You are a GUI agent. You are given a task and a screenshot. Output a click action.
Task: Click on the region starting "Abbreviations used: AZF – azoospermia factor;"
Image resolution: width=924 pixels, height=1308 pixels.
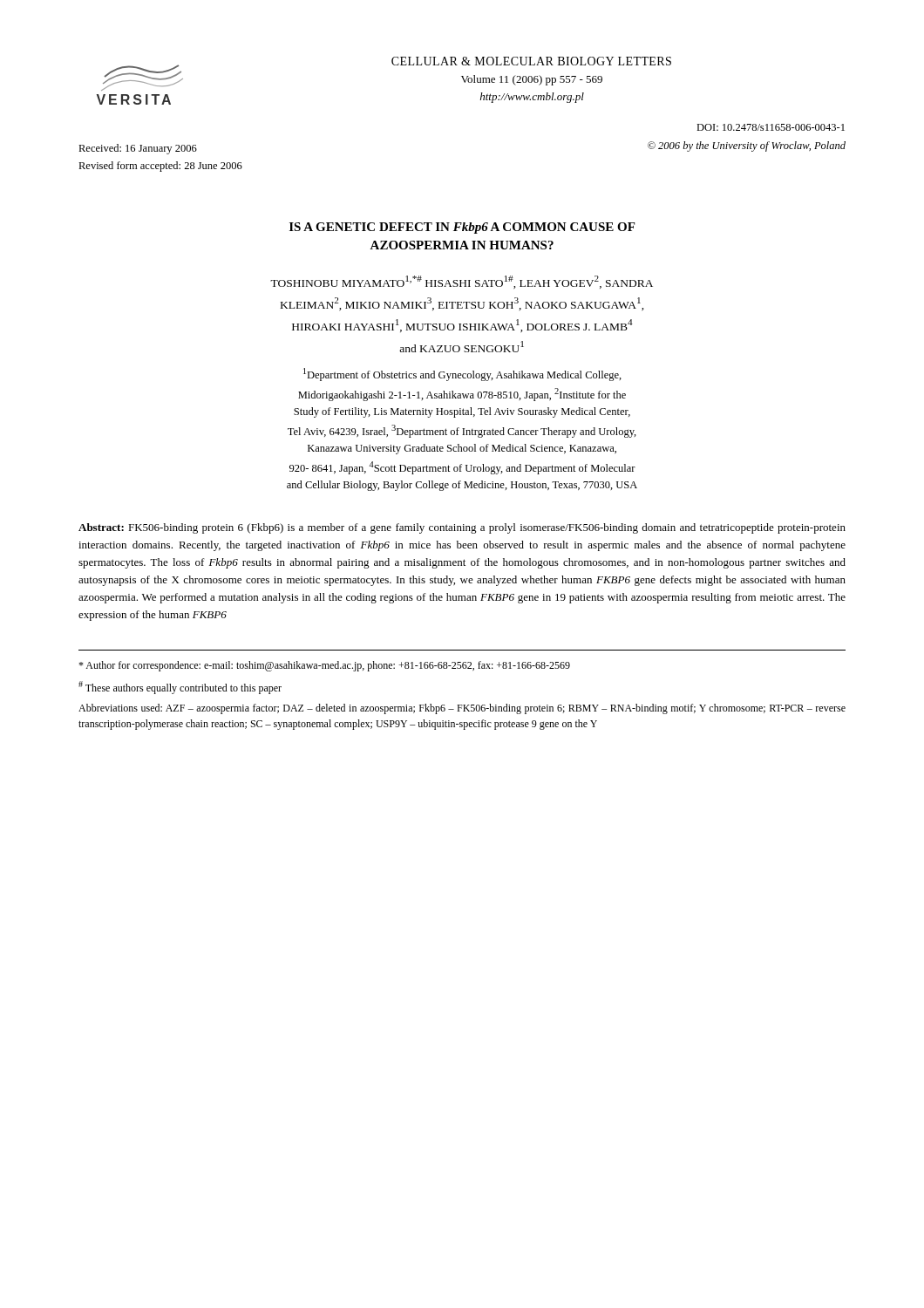[462, 716]
